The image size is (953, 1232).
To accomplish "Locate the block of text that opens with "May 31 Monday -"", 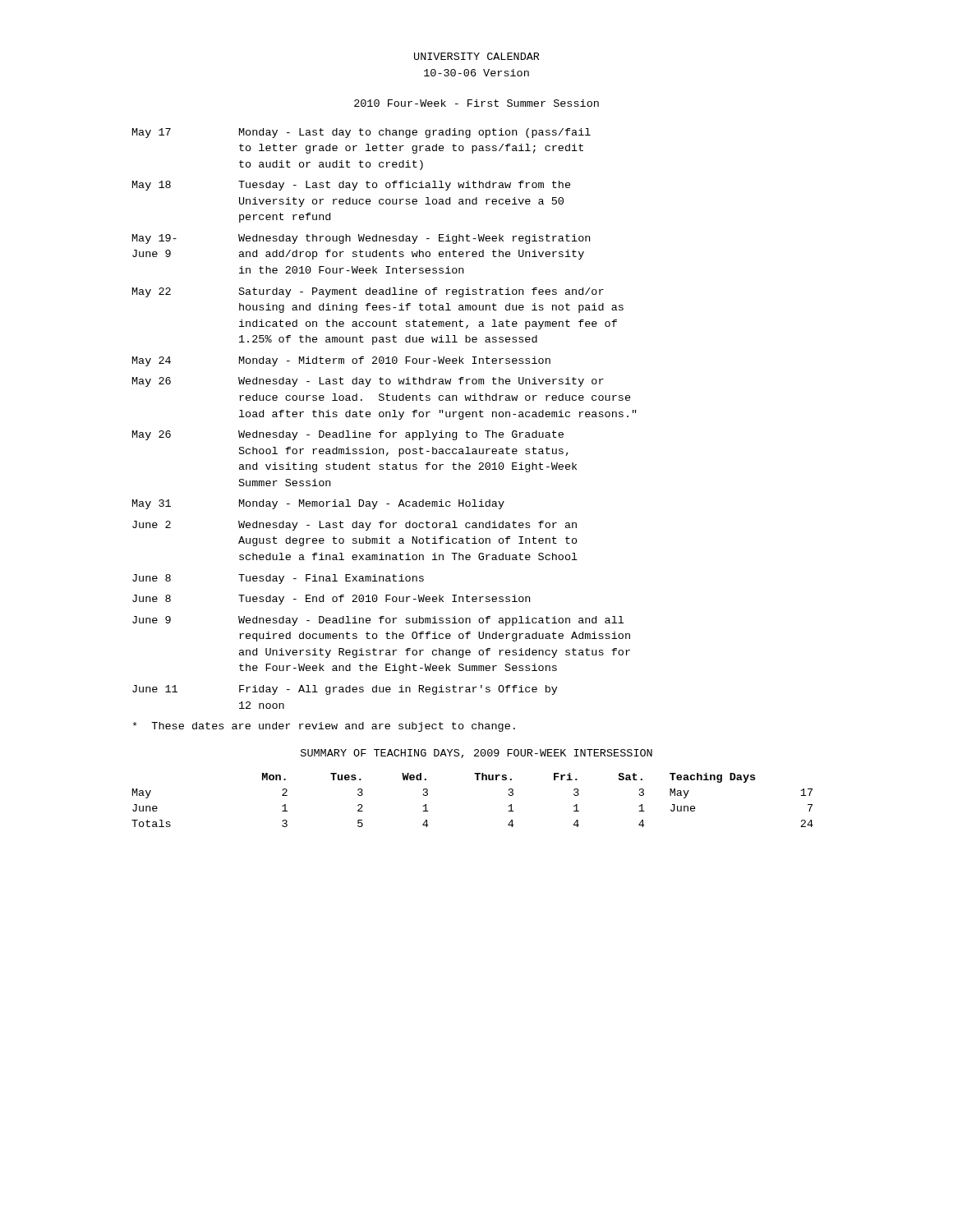I will tap(476, 504).
